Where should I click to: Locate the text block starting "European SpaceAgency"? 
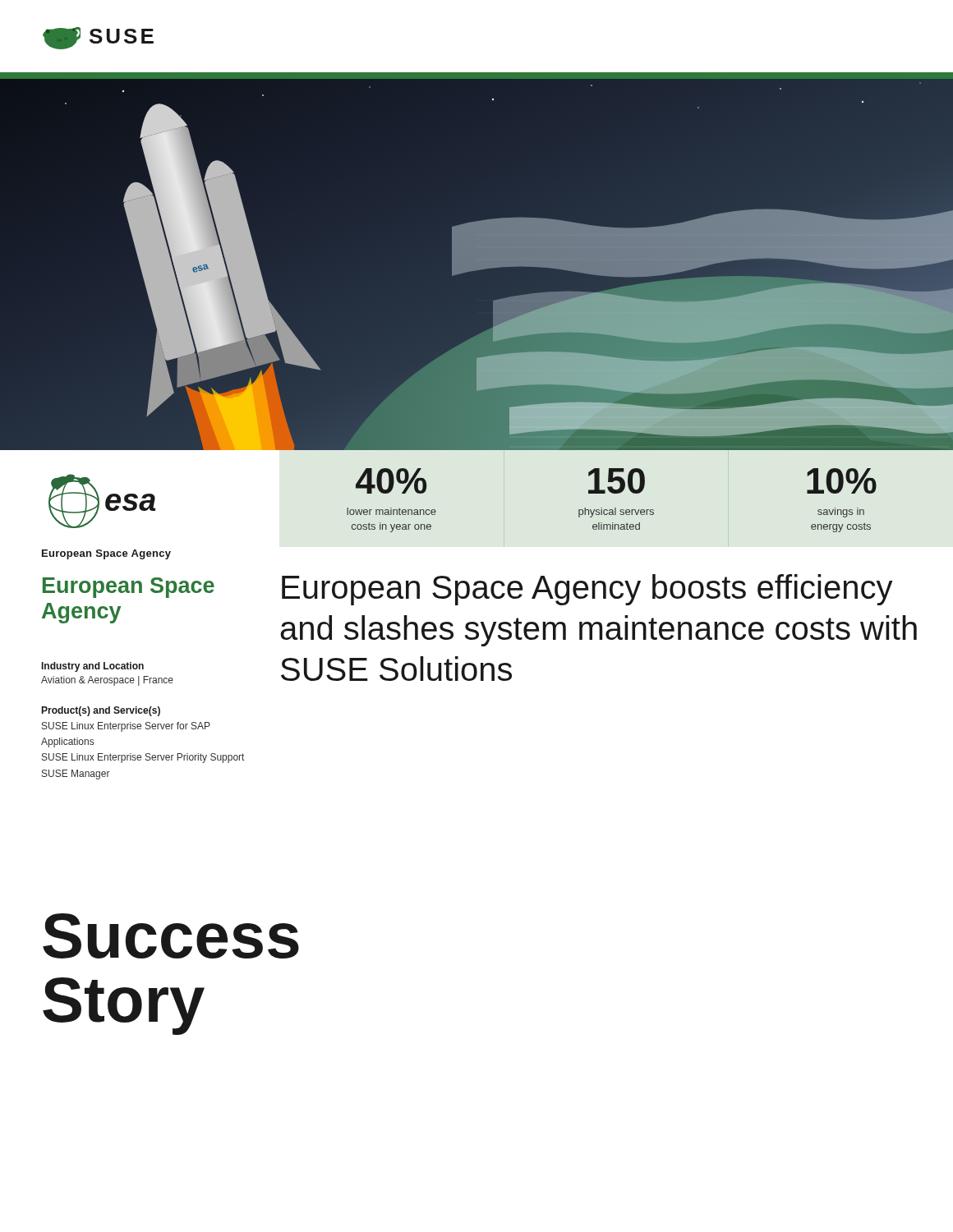click(x=152, y=599)
